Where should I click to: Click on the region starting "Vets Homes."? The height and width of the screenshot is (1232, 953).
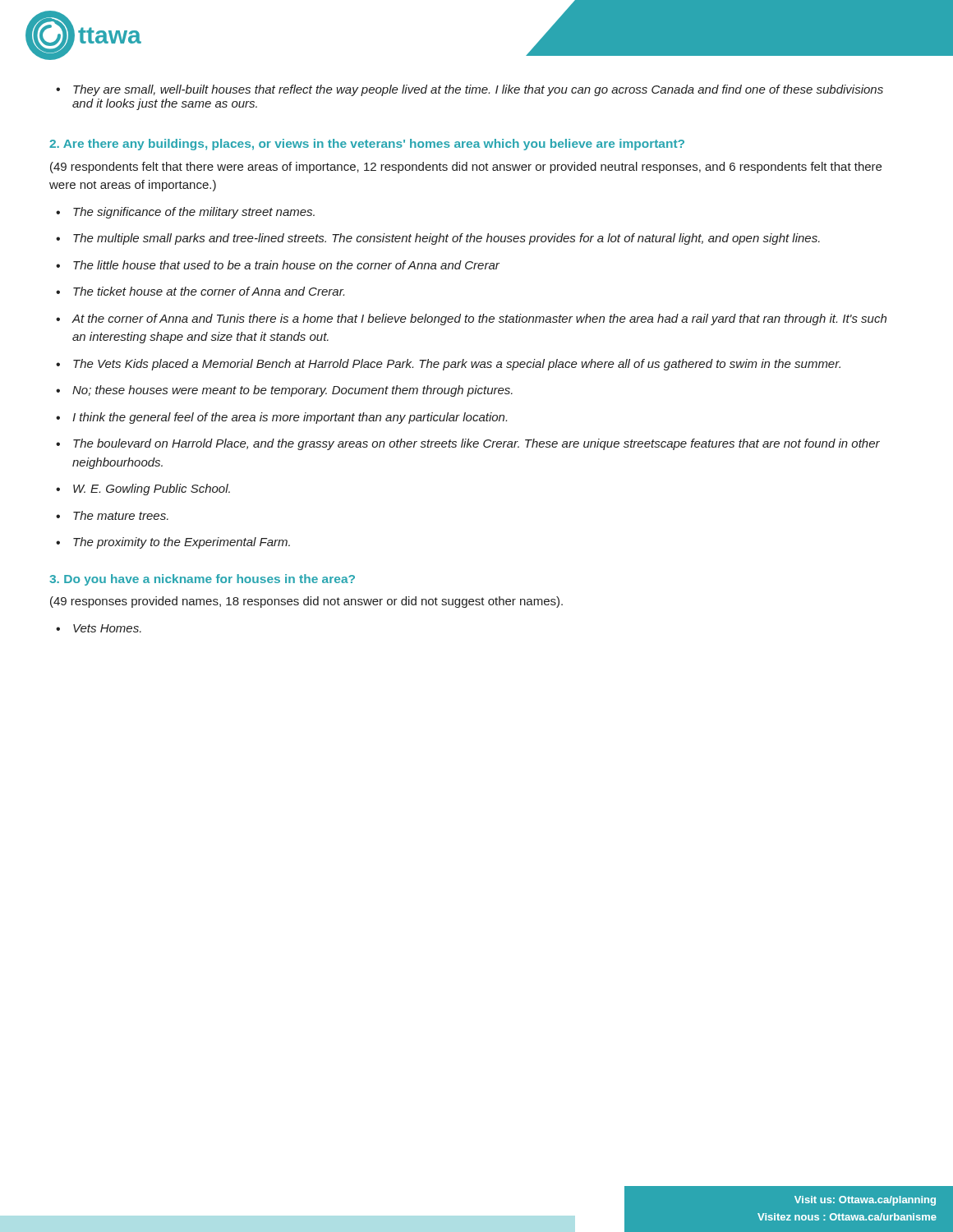point(99,628)
